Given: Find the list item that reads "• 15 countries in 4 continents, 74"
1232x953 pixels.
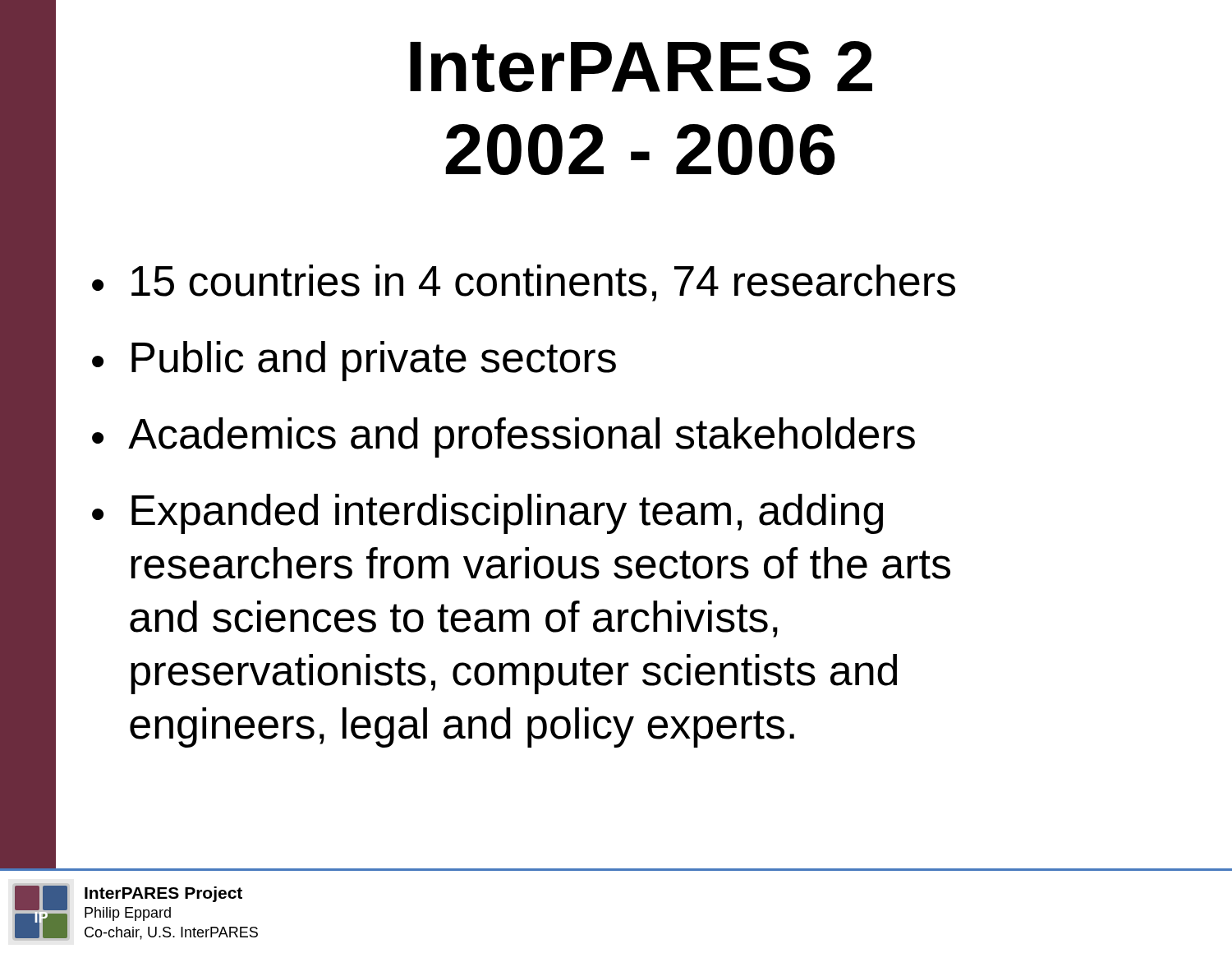Looking at the screenshot, I should [524, 281].
